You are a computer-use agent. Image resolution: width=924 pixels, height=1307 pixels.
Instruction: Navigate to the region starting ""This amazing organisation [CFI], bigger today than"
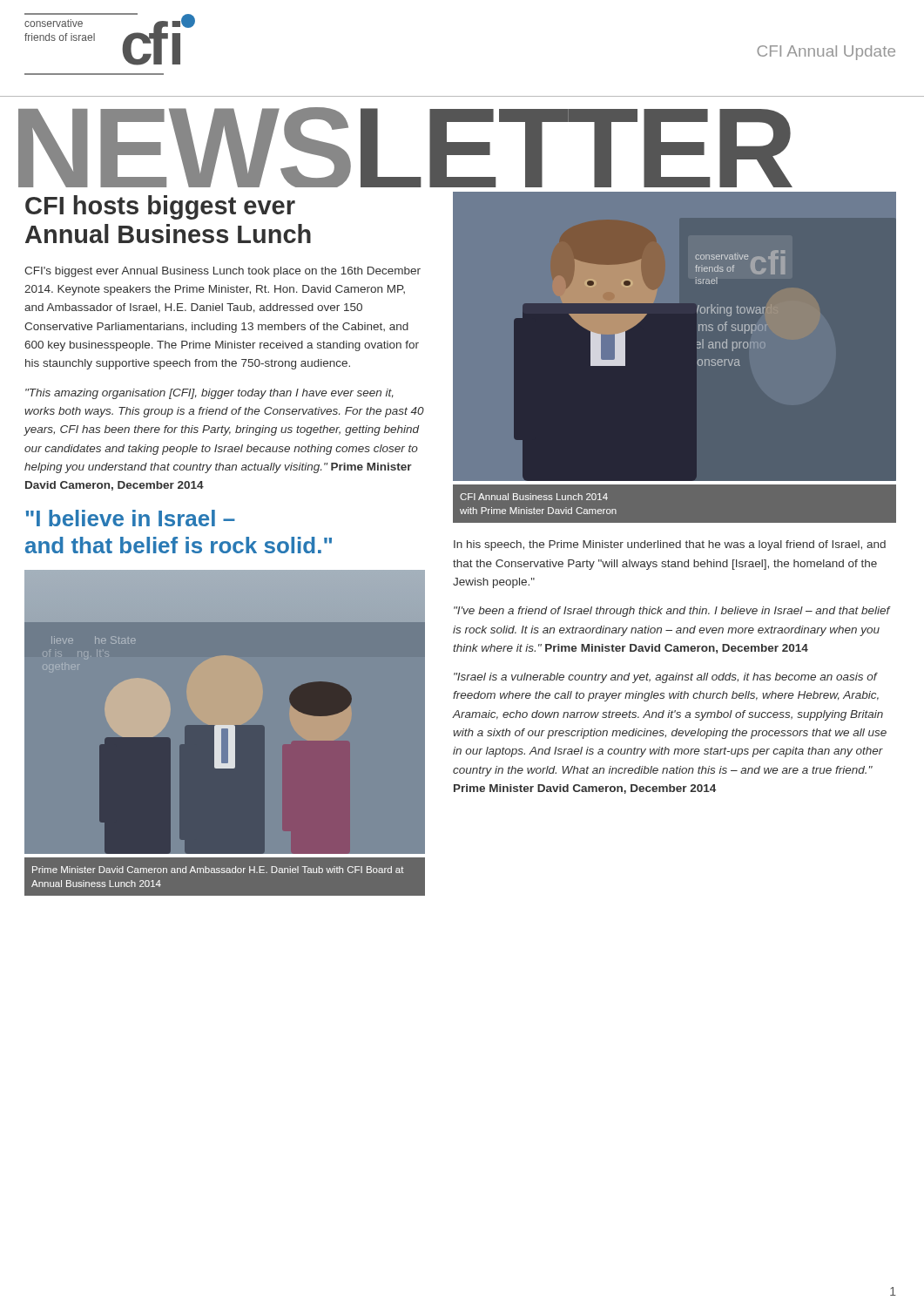pyautogui.click(x=224, y=439)
